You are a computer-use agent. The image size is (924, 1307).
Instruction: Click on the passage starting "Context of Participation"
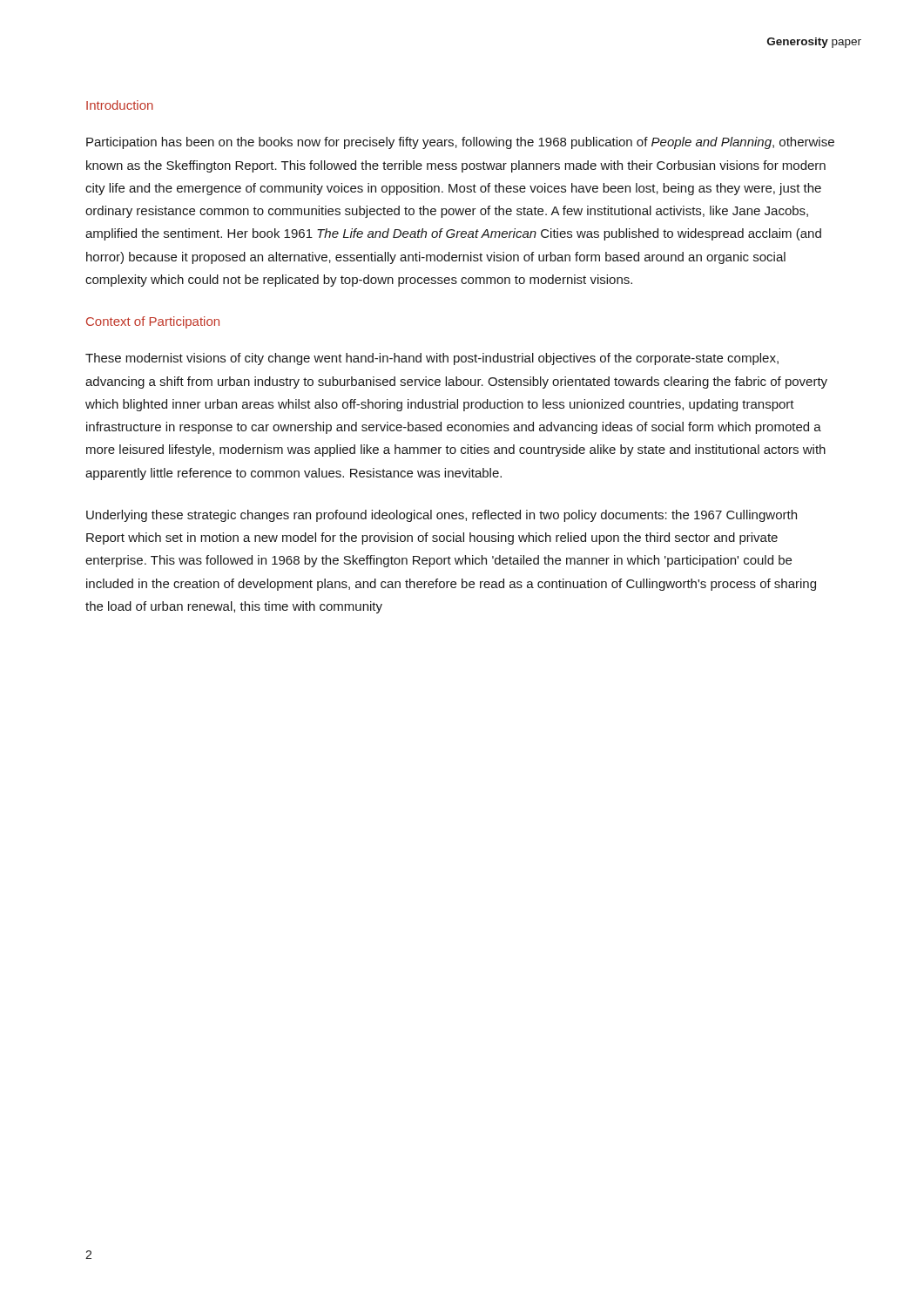click(x=153, y=321)
